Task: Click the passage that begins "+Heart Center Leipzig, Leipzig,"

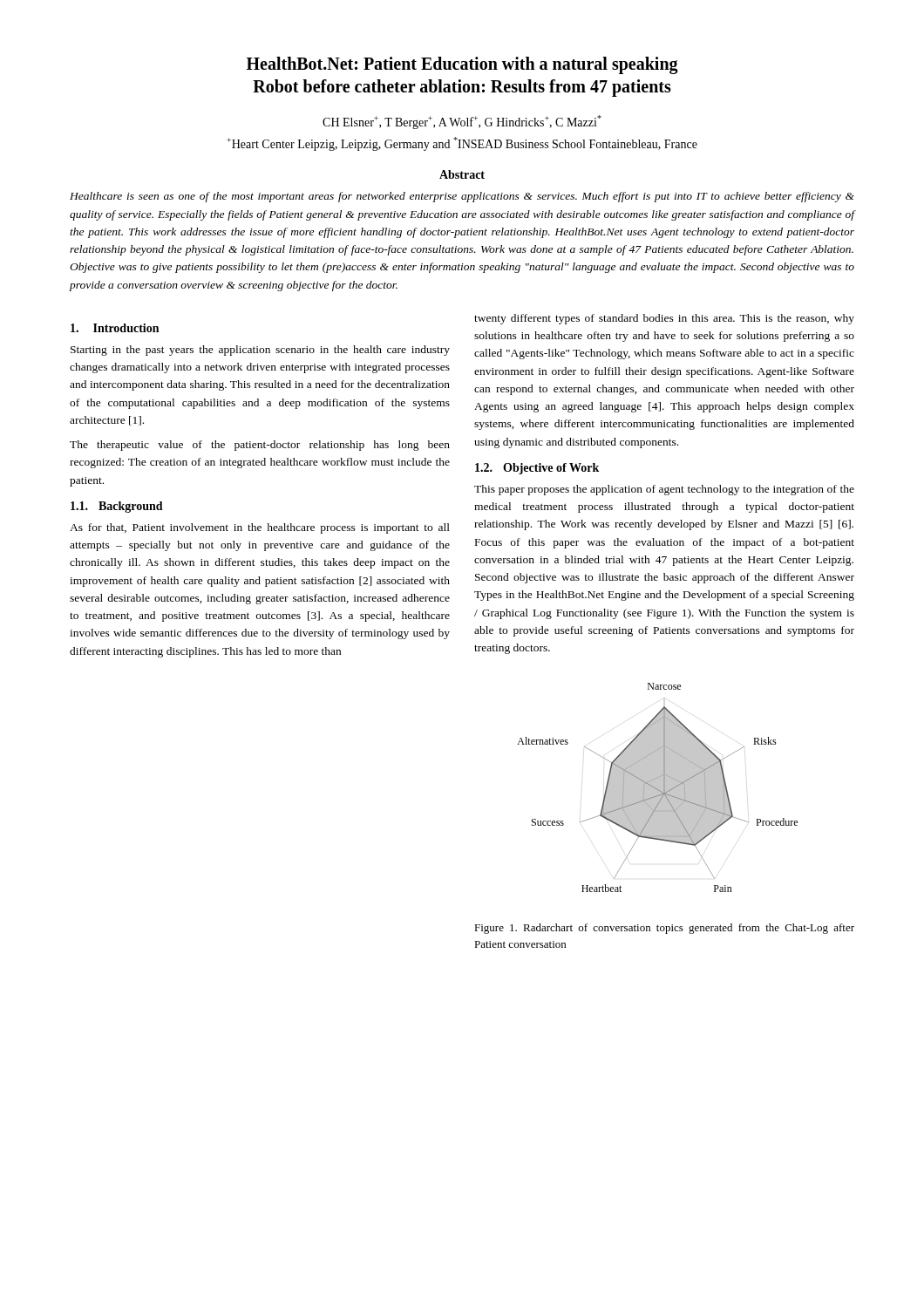Action: [x=462, y=143]
